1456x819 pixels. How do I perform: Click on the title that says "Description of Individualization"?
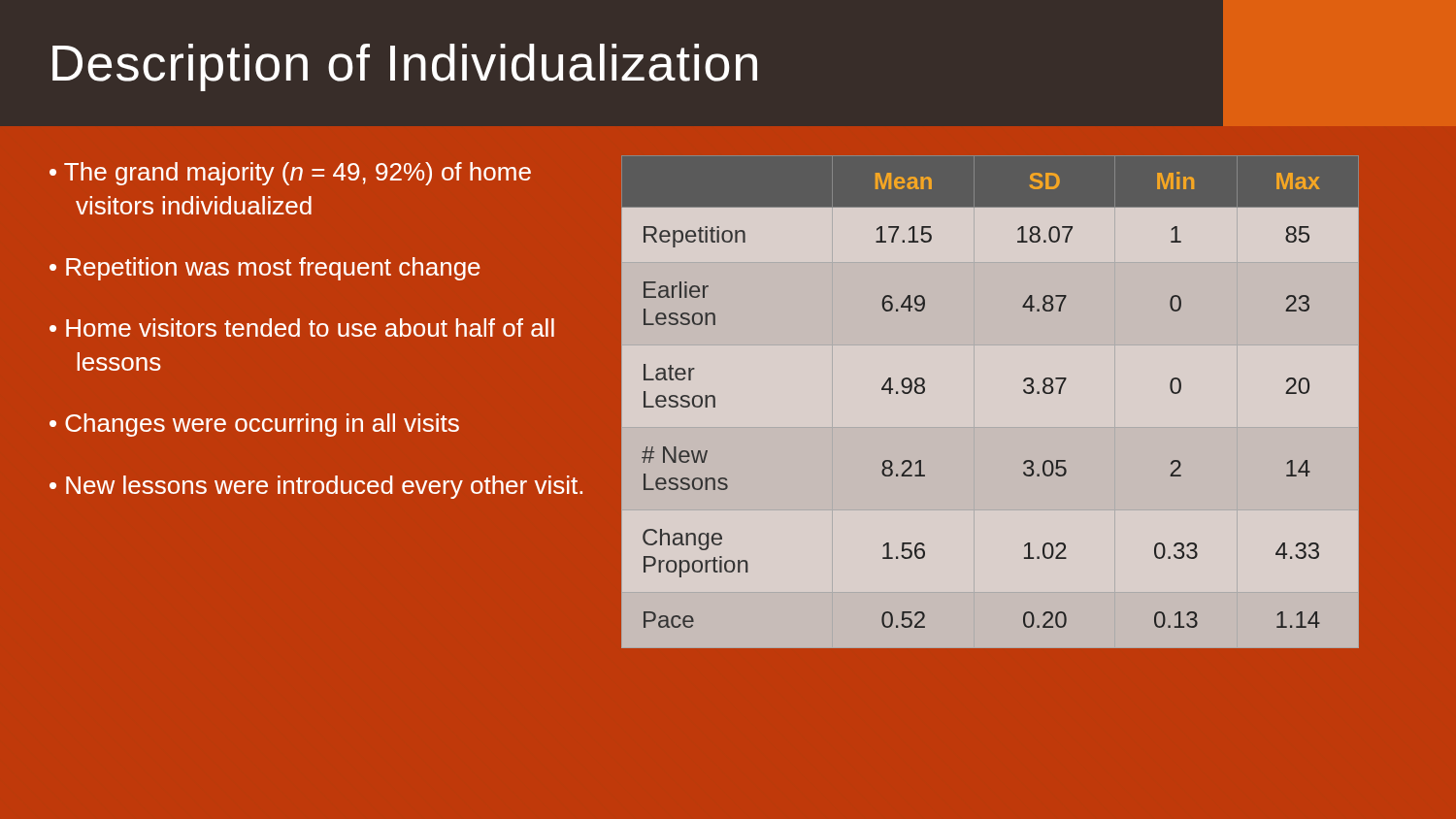(405, 63)
